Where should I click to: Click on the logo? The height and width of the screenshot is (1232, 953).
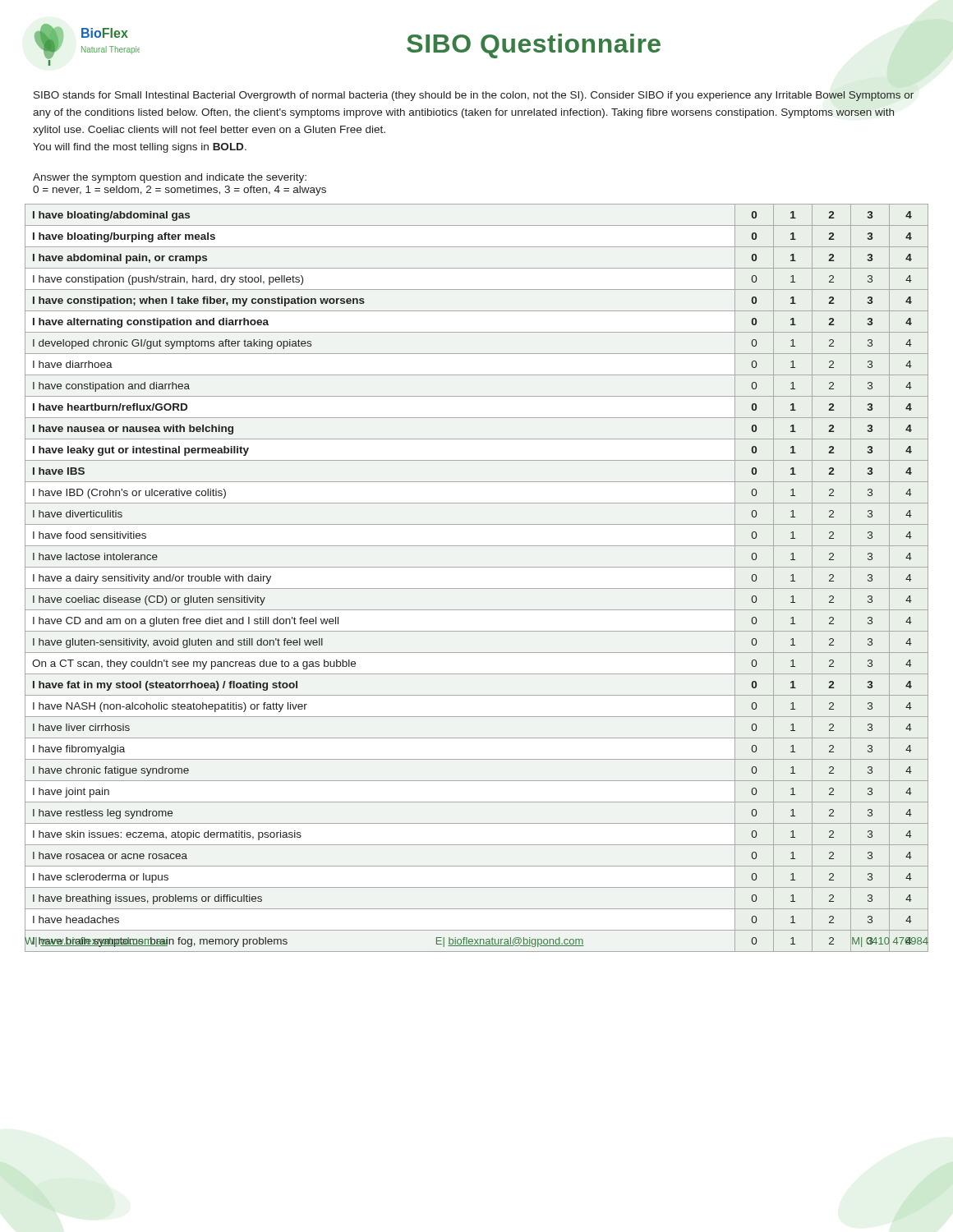82,44
